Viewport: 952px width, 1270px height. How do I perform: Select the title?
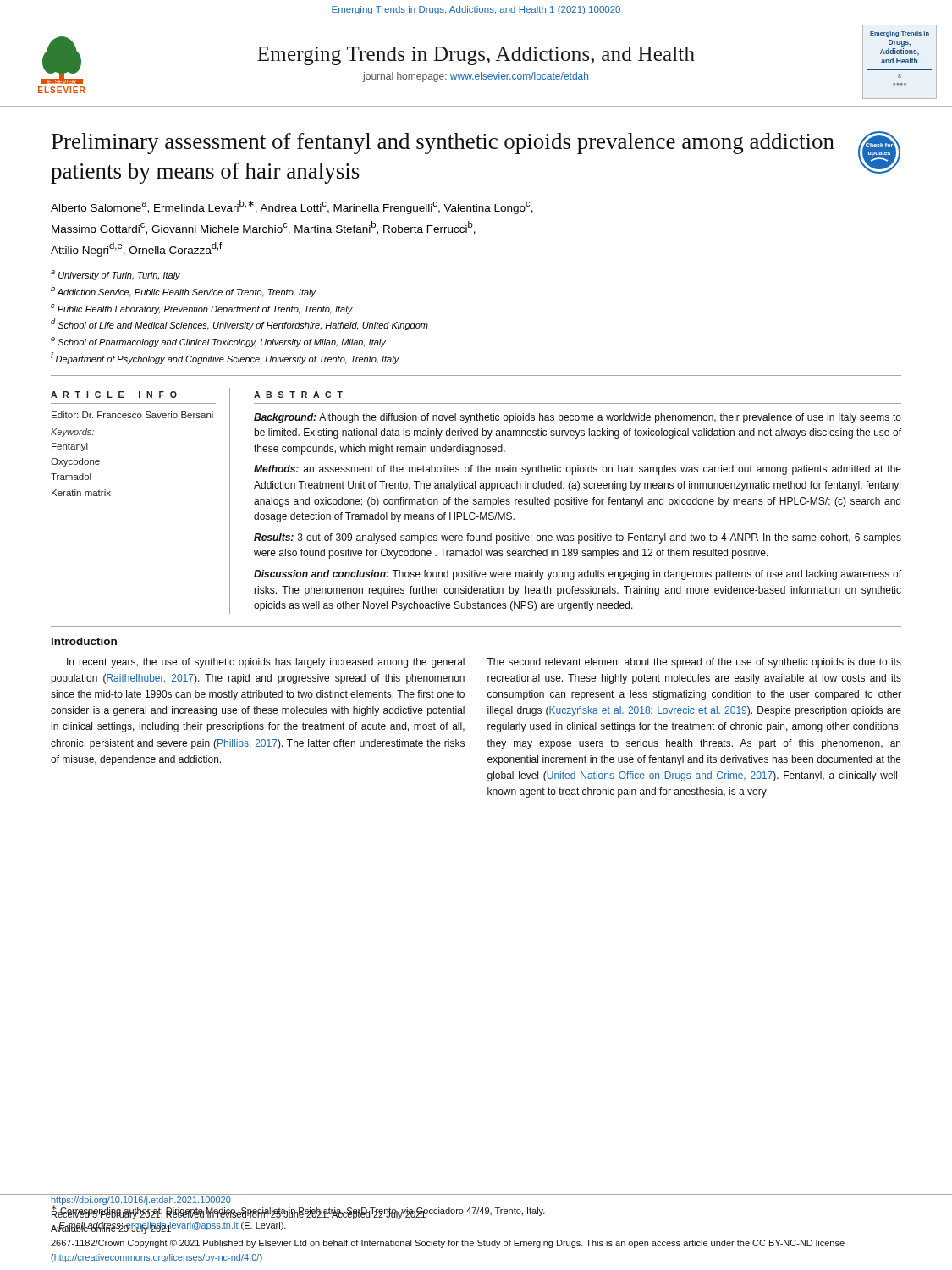[446, 156]
